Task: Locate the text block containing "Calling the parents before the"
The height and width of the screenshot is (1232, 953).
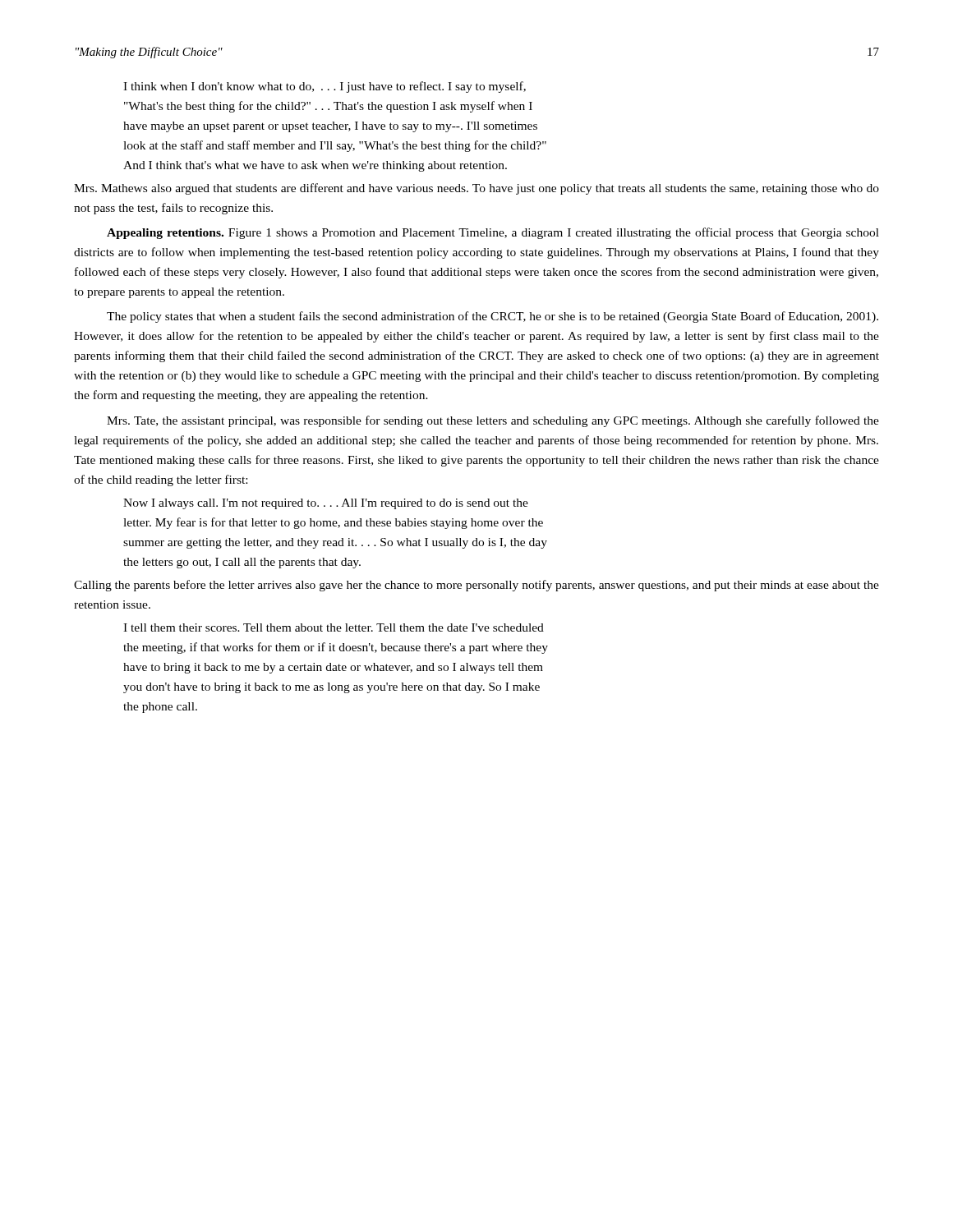Action: point(476,594)
